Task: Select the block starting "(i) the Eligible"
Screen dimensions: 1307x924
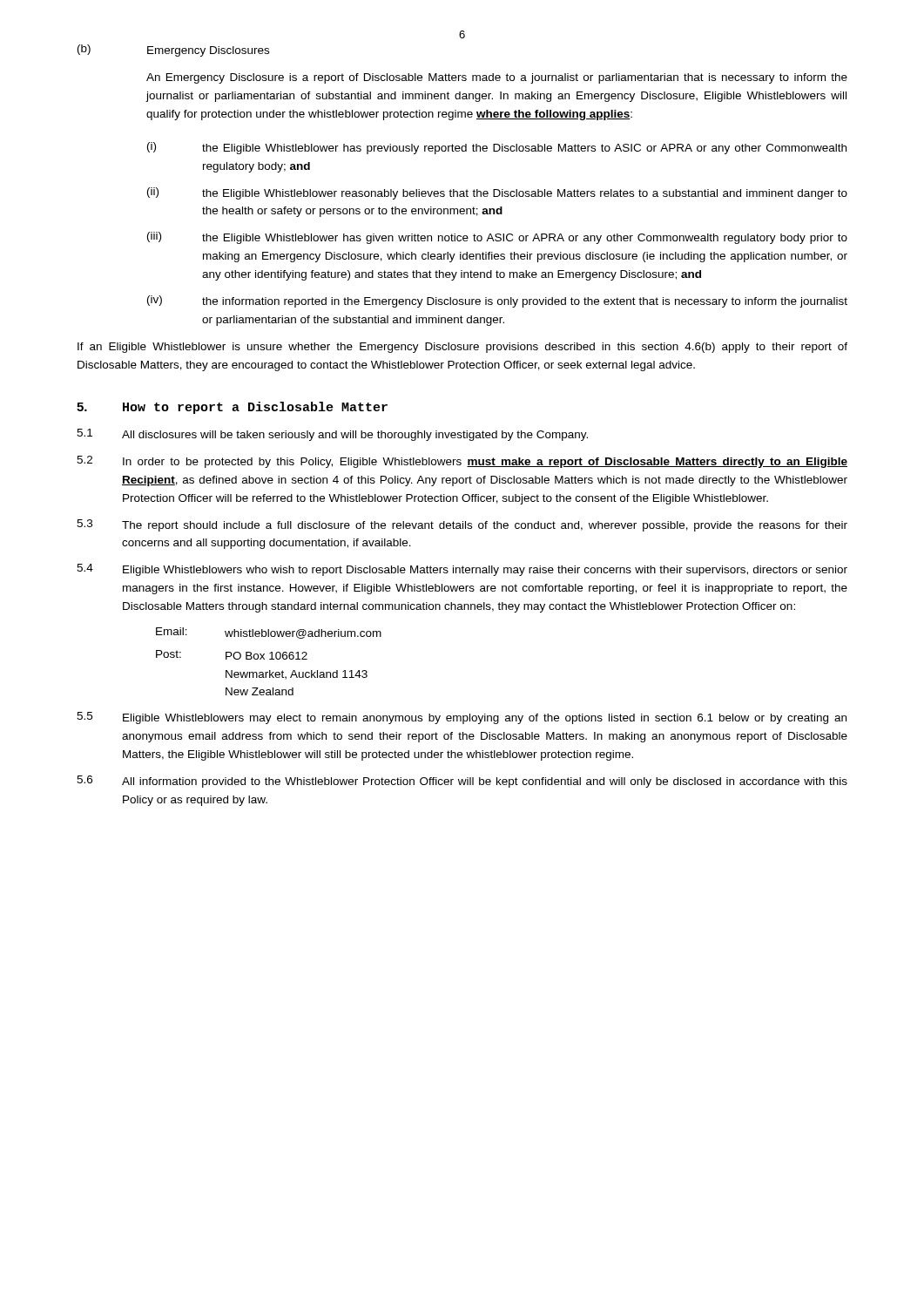Action: (497, 157)
